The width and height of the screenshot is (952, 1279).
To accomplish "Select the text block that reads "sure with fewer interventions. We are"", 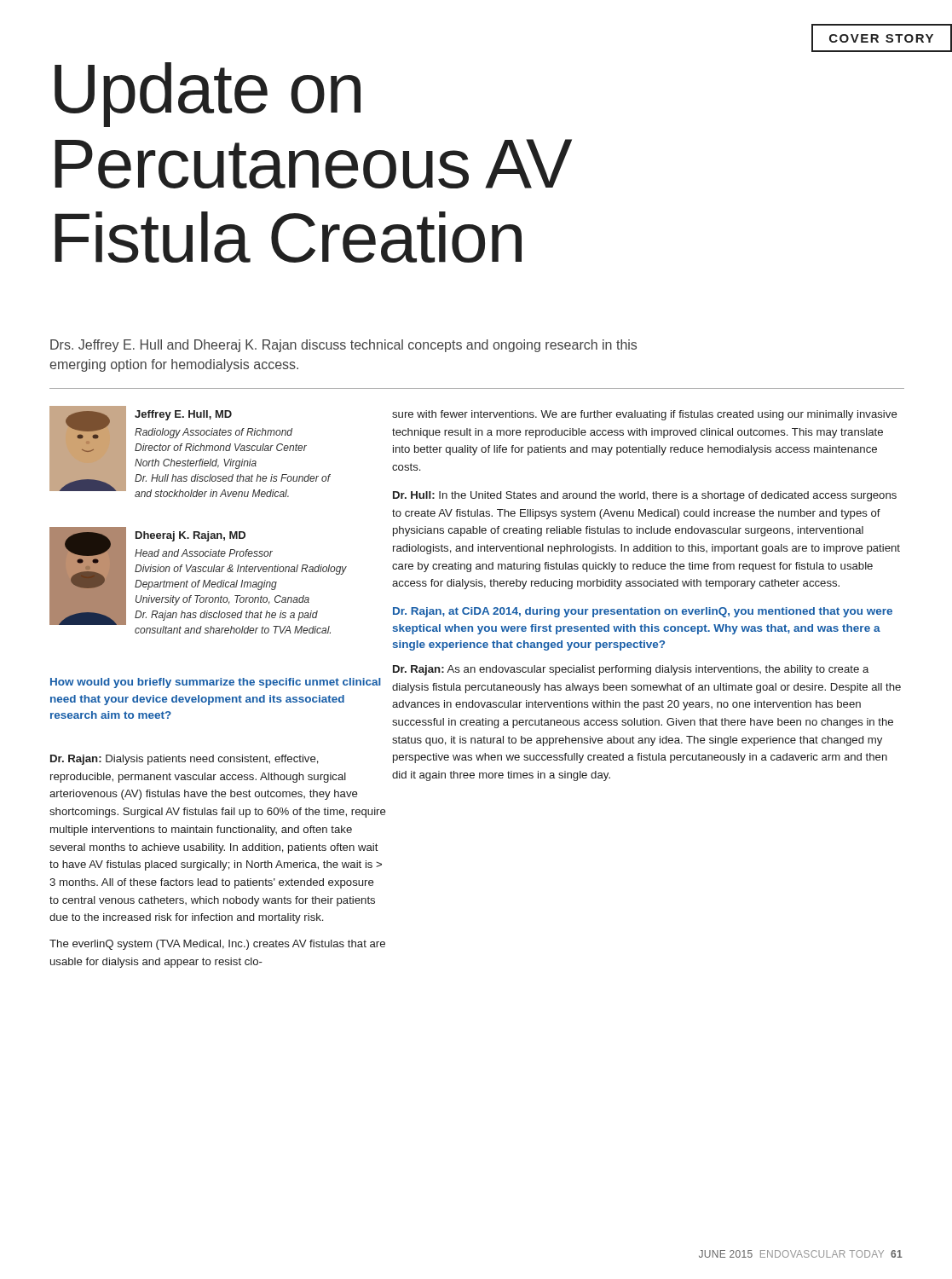I will pos(647,595).
